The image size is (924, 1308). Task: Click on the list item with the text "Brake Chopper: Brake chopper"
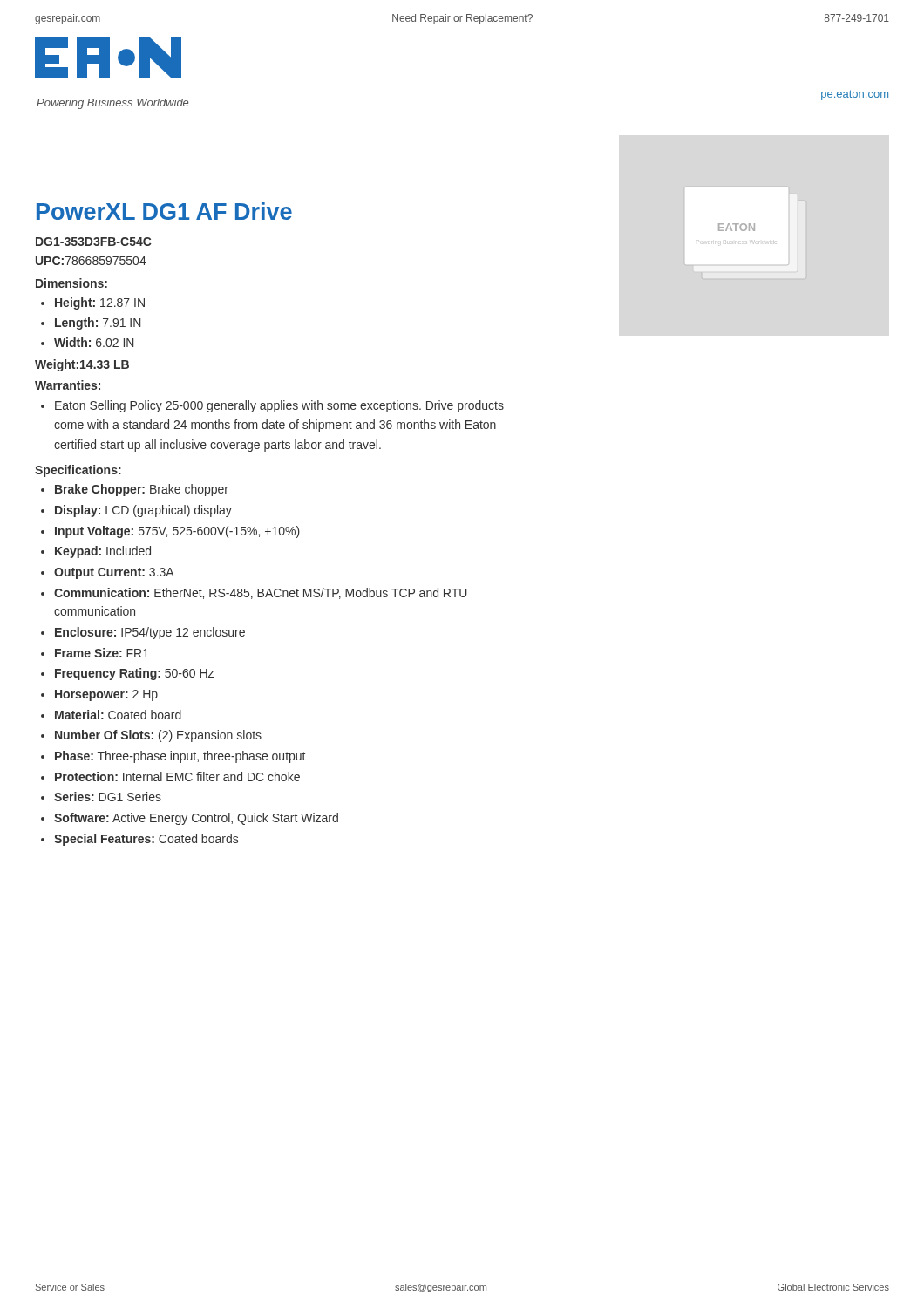[x=141, y=489]
